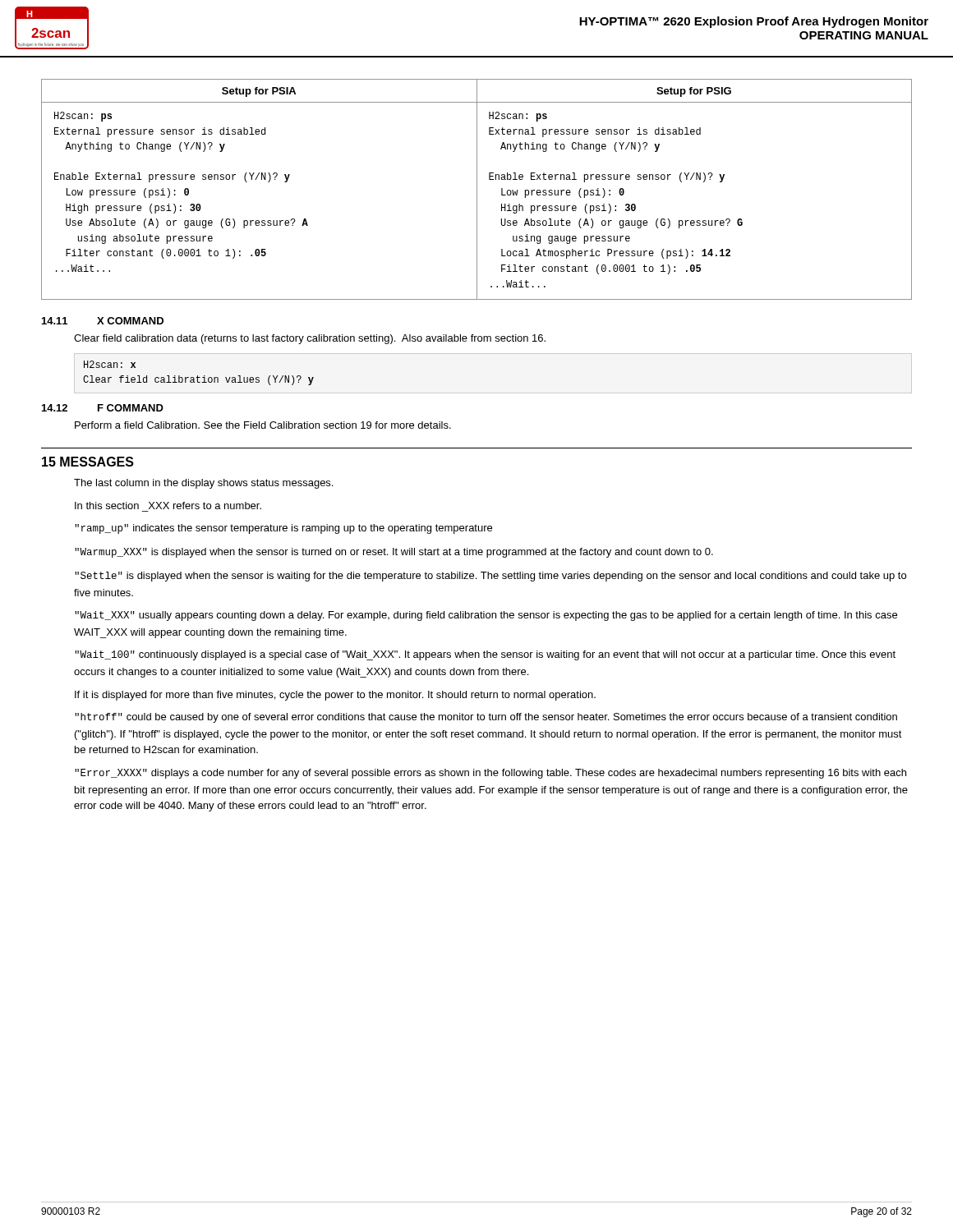953x1232 pixels.
Task: Point to the region starting ""Warmup_XXX" is displayed when"
Action: click(394, 552)
